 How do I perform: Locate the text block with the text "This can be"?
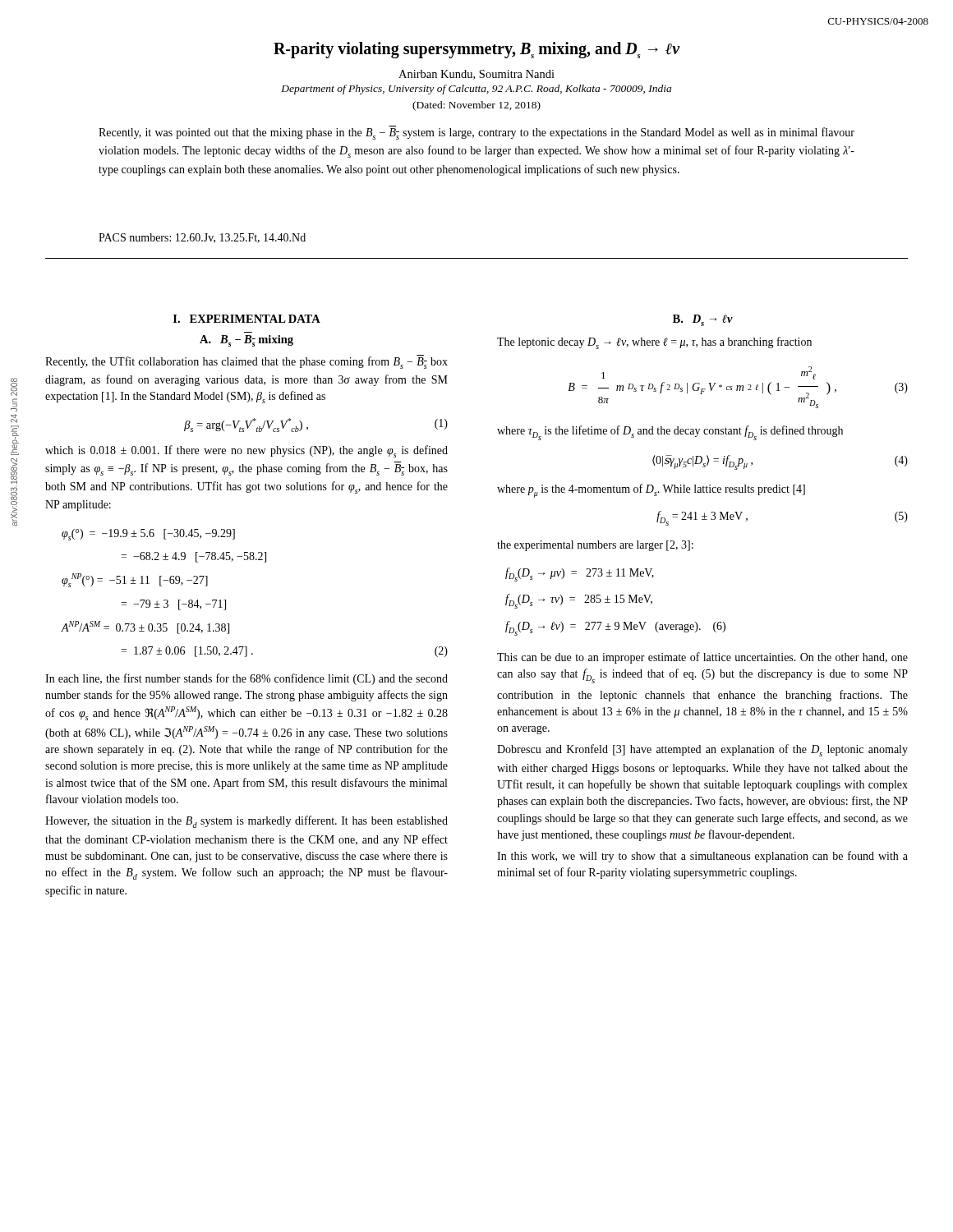click(702, 693)
